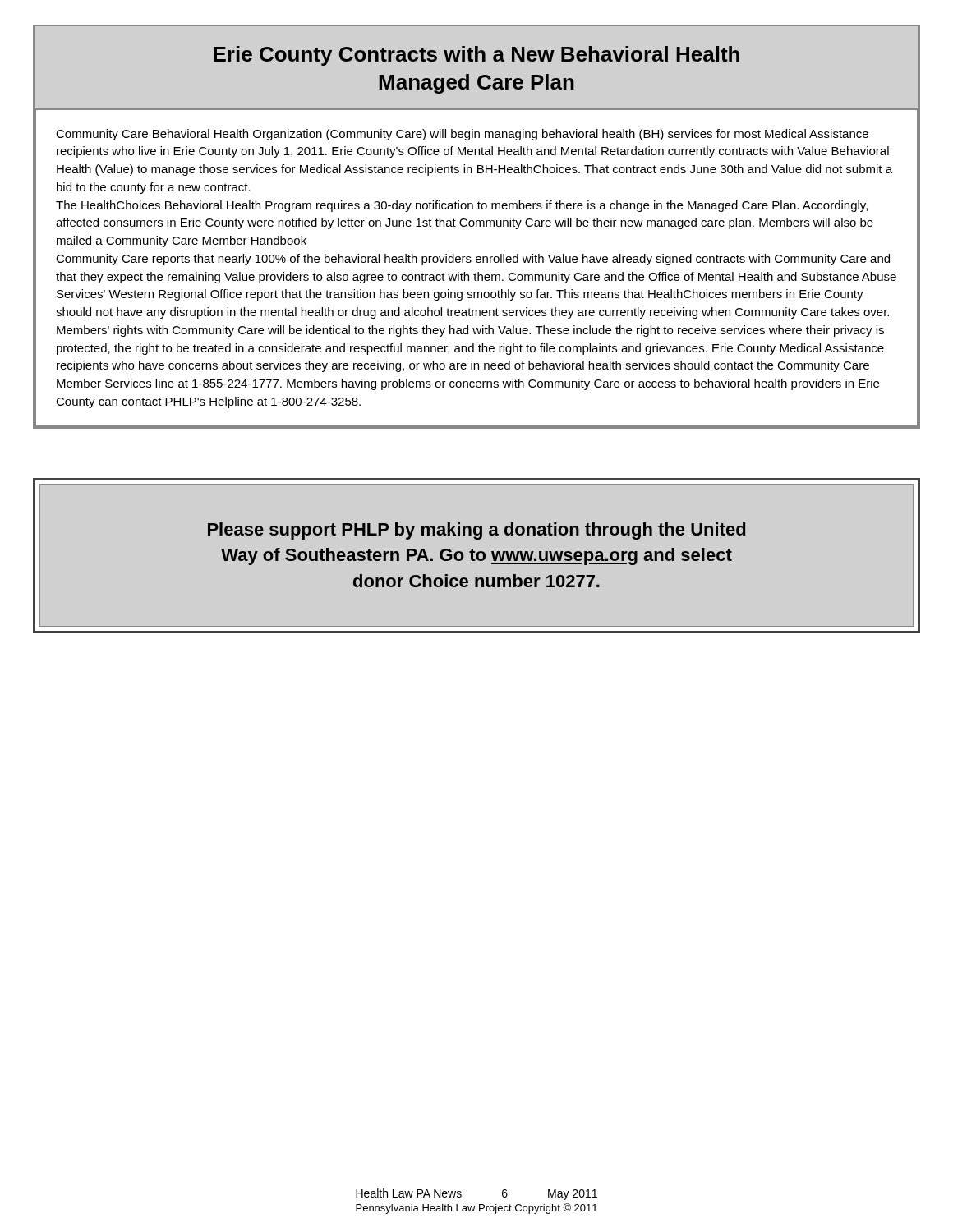Select the region starting "Members' rights with Community Care will be identical"
953x1232 pixels.
[476, 366]
